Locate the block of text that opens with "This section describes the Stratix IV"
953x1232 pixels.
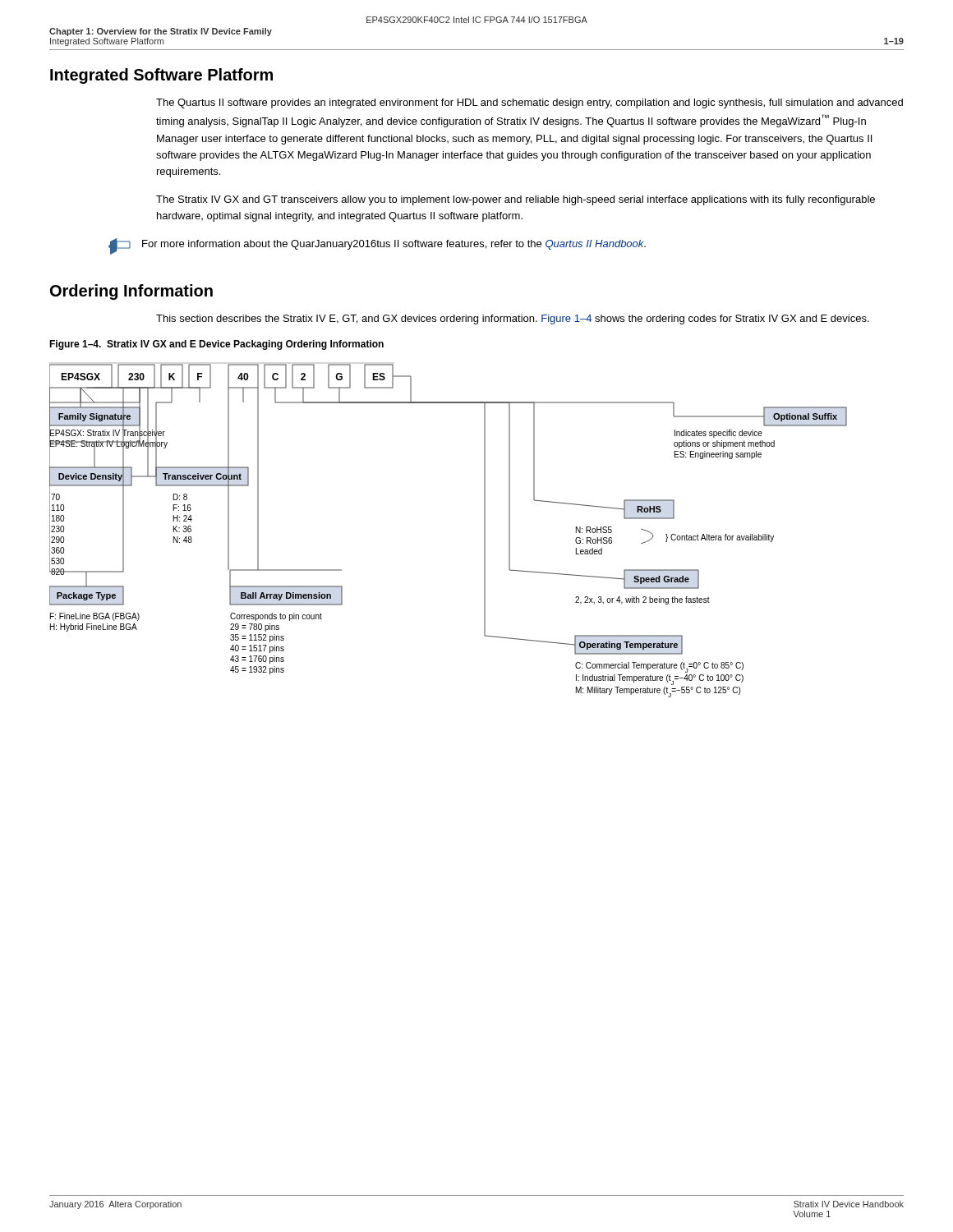coord(513,318)
